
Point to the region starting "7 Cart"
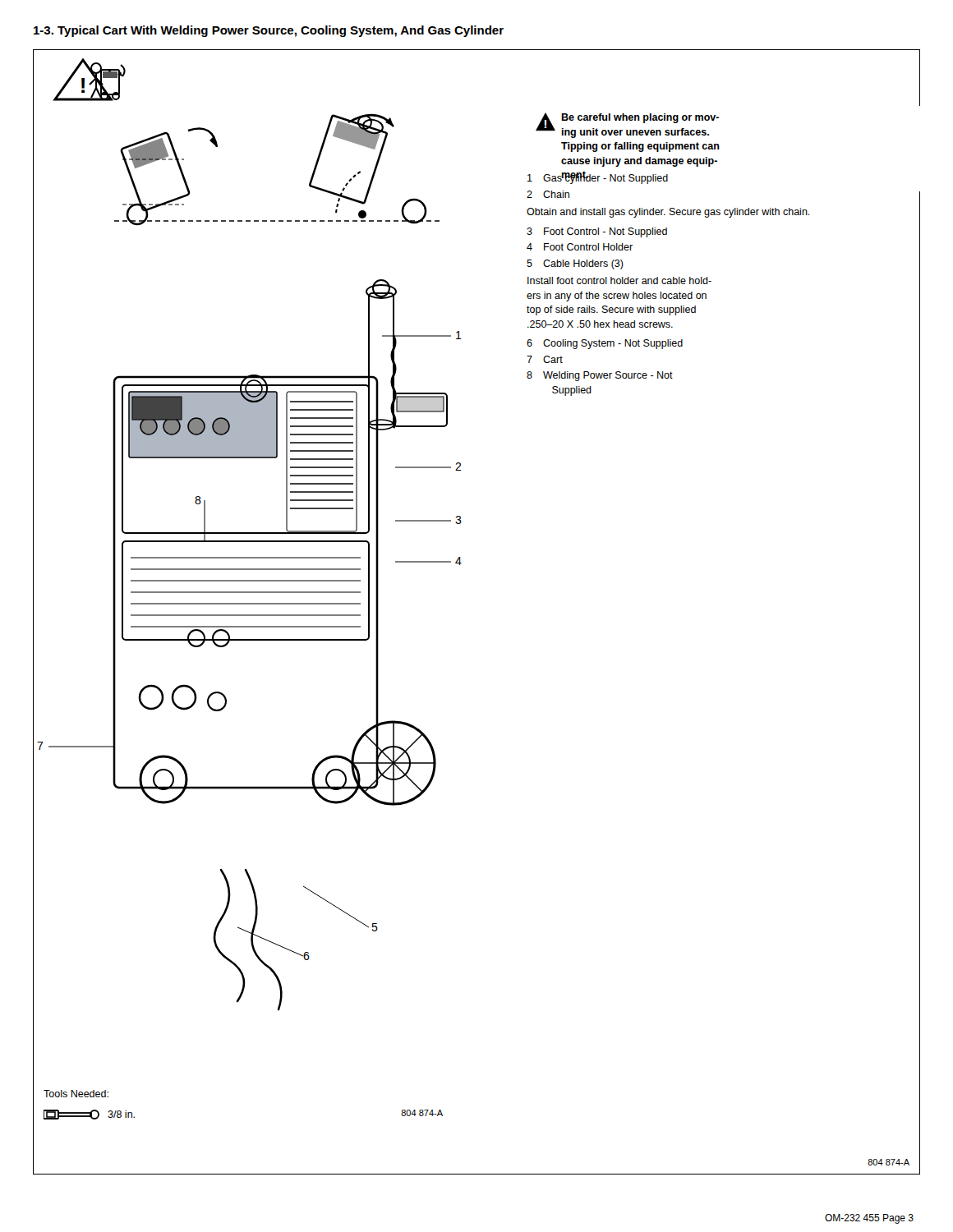click(x=552, y=360)
